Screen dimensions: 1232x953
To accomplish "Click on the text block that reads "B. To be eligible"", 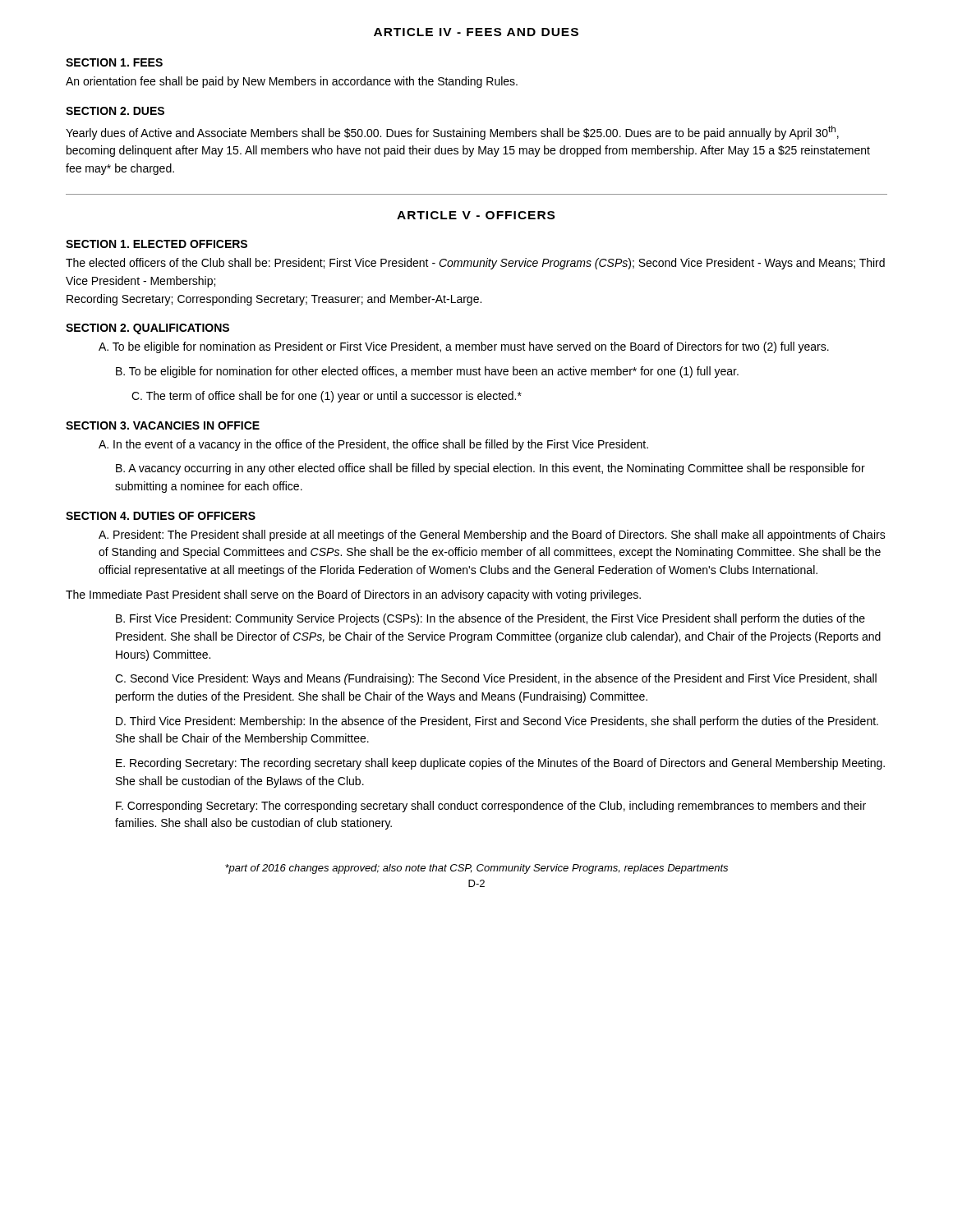I will point(427,371).
